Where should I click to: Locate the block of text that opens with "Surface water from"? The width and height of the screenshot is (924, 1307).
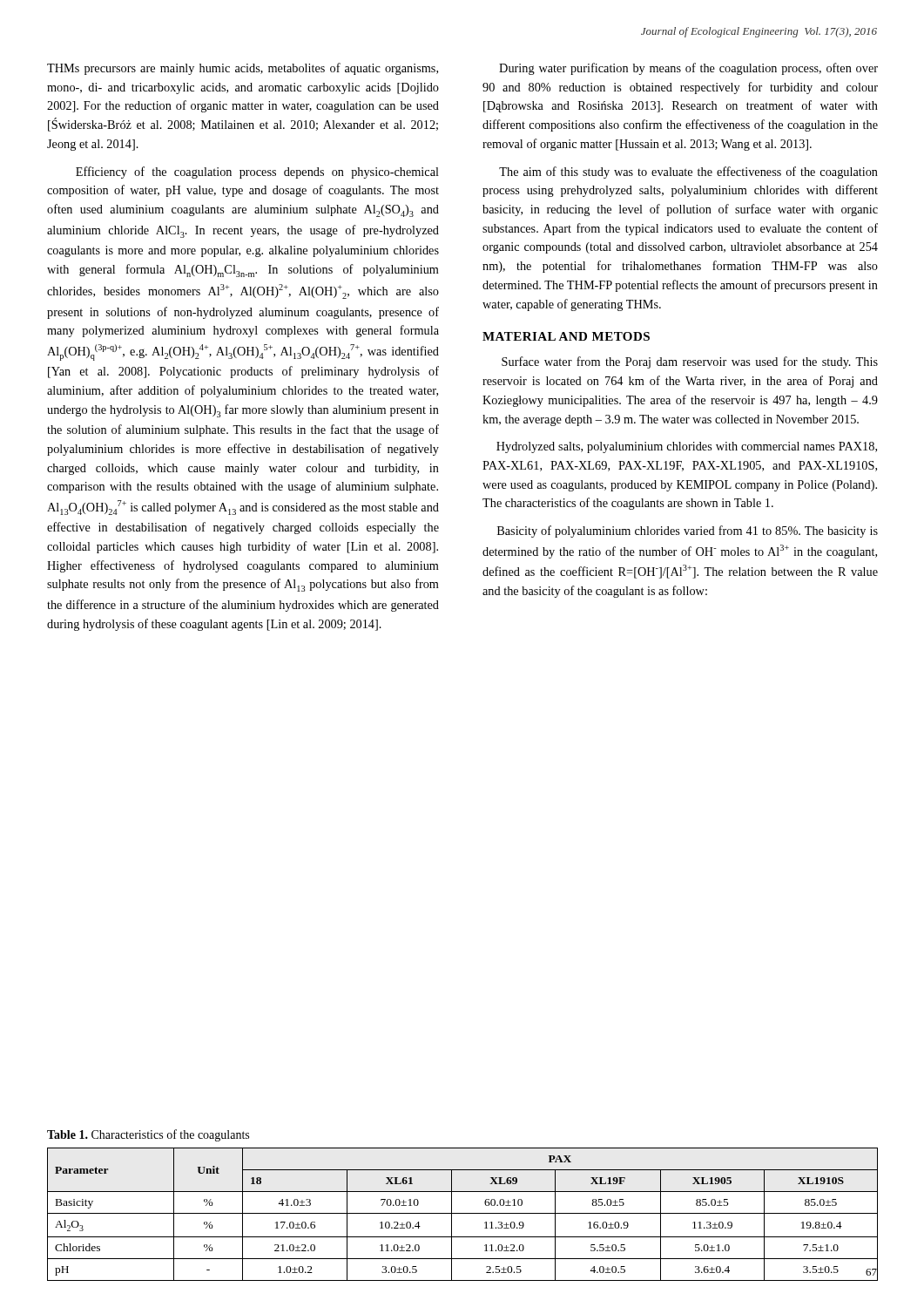(x=680, y=390)
